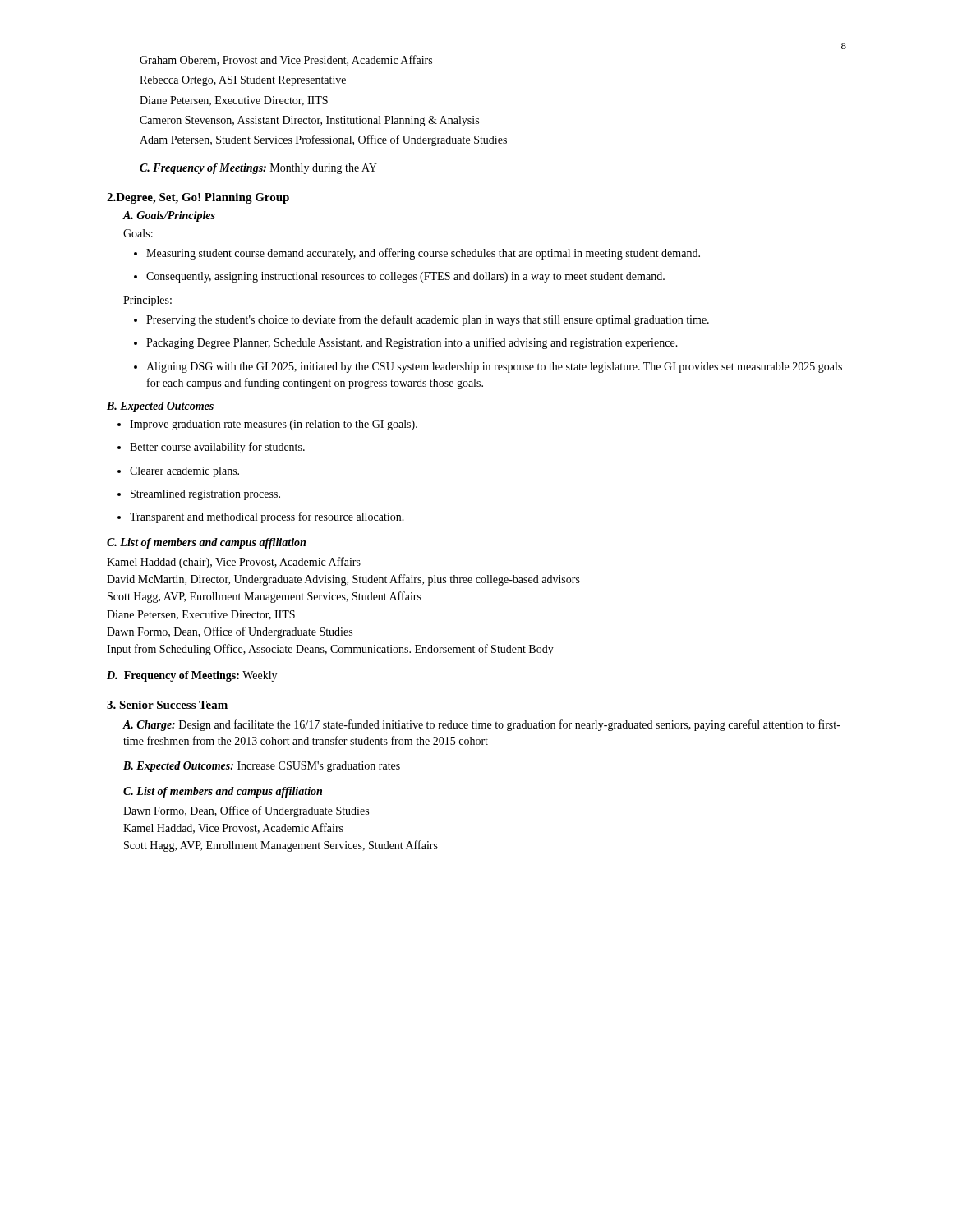Find the block on this page that starts "Preserving the student's choice to deviate from"

click(485, 320)
